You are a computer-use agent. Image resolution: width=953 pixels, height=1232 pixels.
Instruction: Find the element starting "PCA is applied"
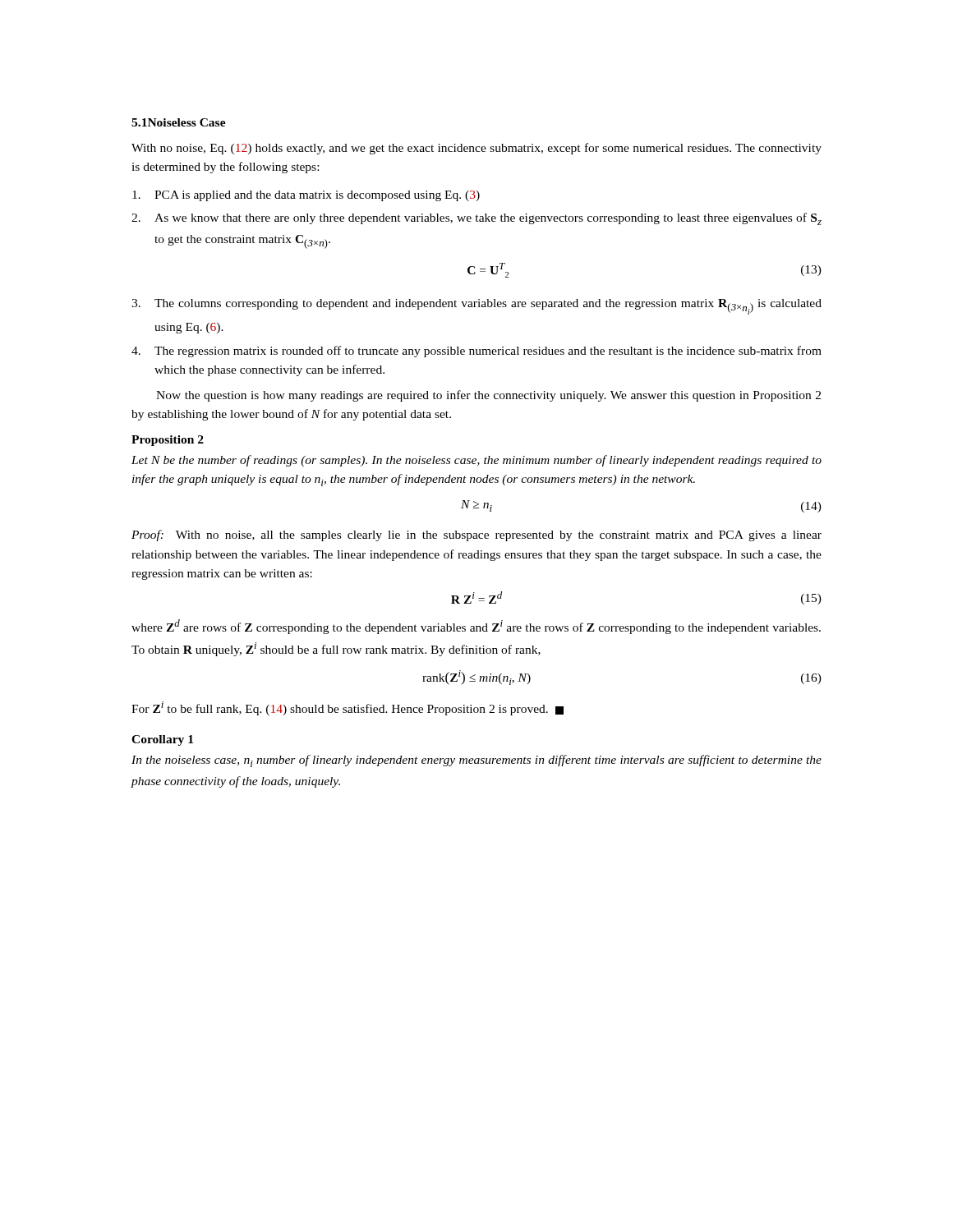tap(476, 194)
